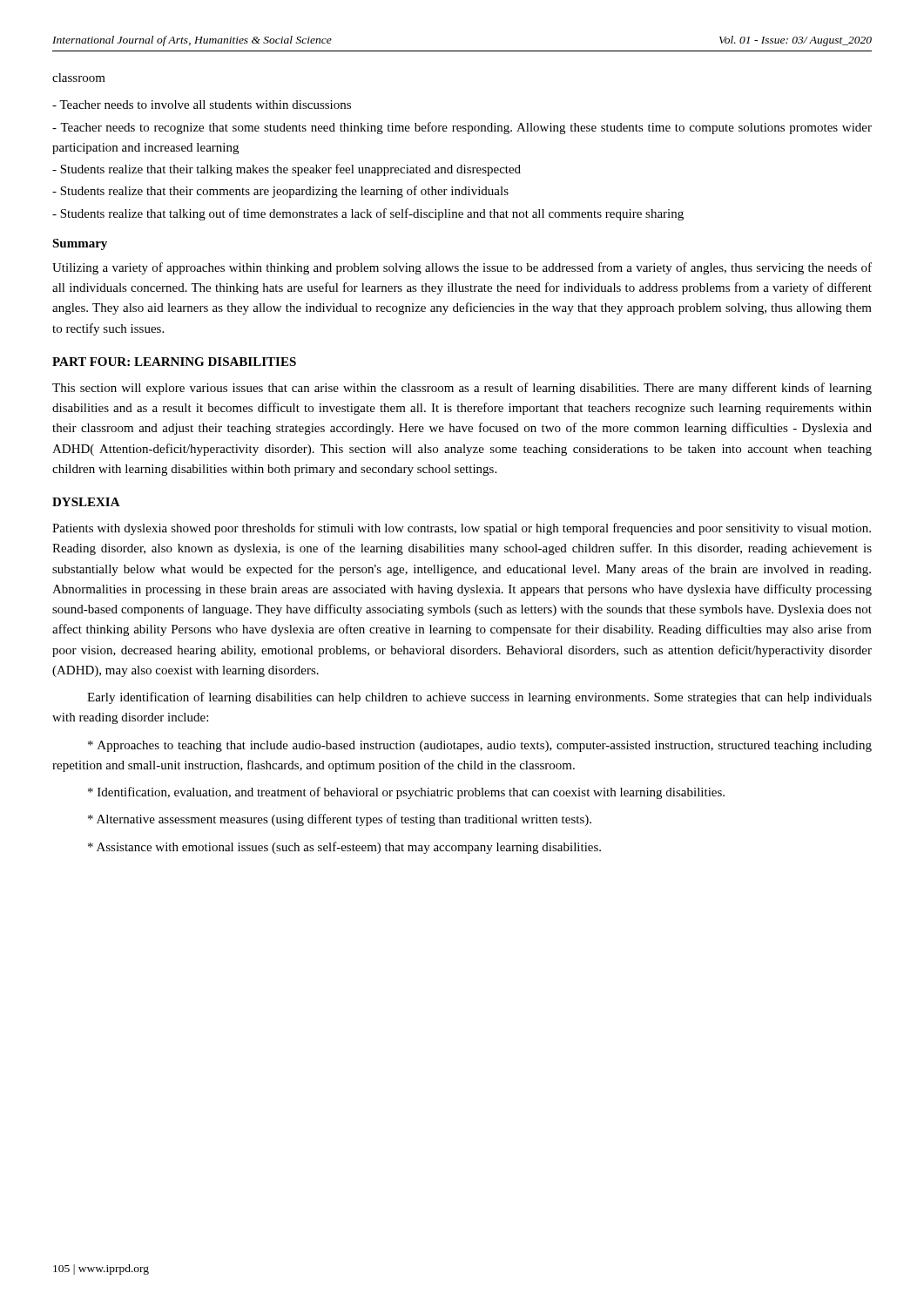Viewport: 924px width, 1307px height.
Task: Locate the text block that reads "Utilizing a variety of"
Action: pyautogui.click(x=462, y=298)
